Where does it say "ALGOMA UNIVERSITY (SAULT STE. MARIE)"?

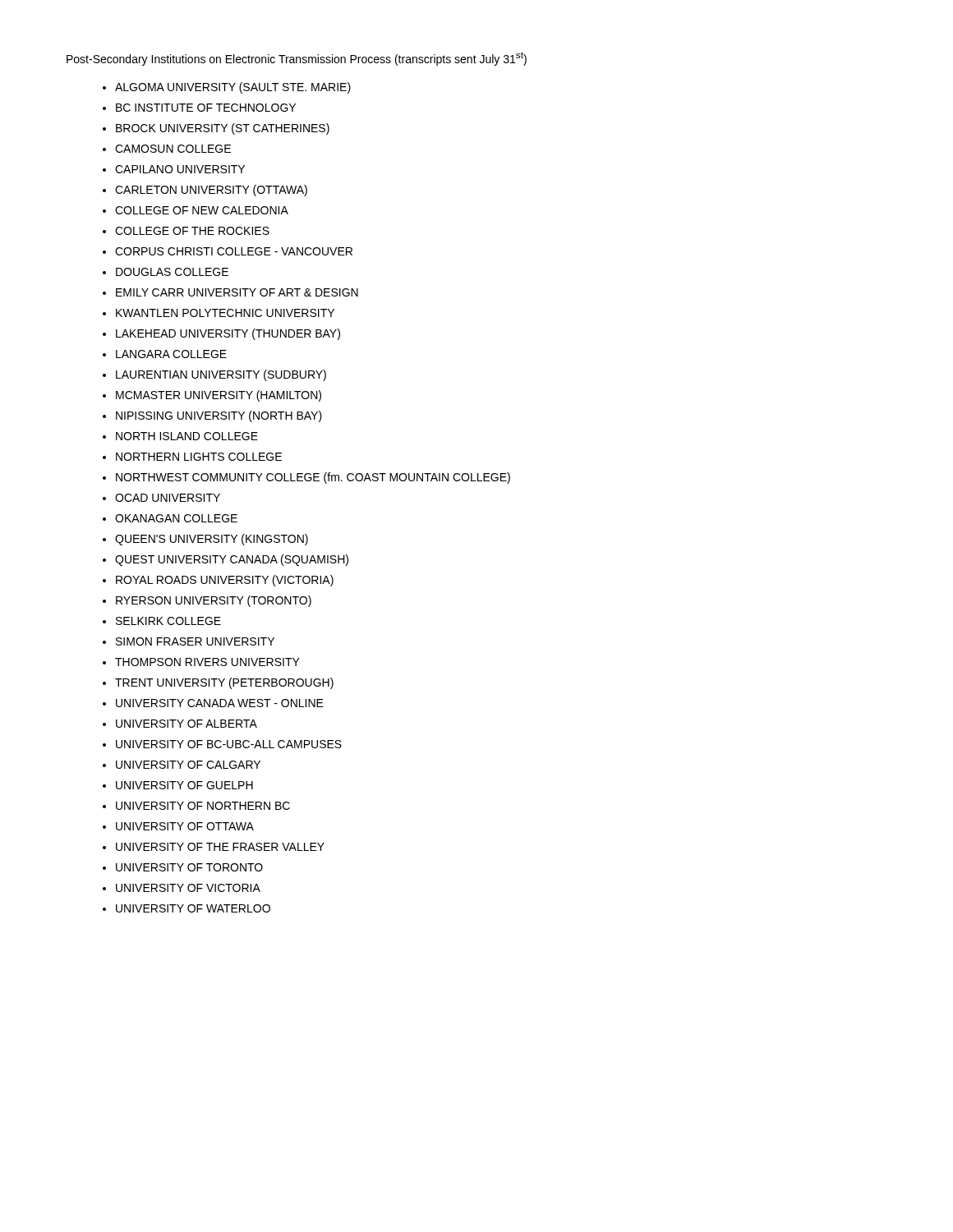[x=233, y=88]
